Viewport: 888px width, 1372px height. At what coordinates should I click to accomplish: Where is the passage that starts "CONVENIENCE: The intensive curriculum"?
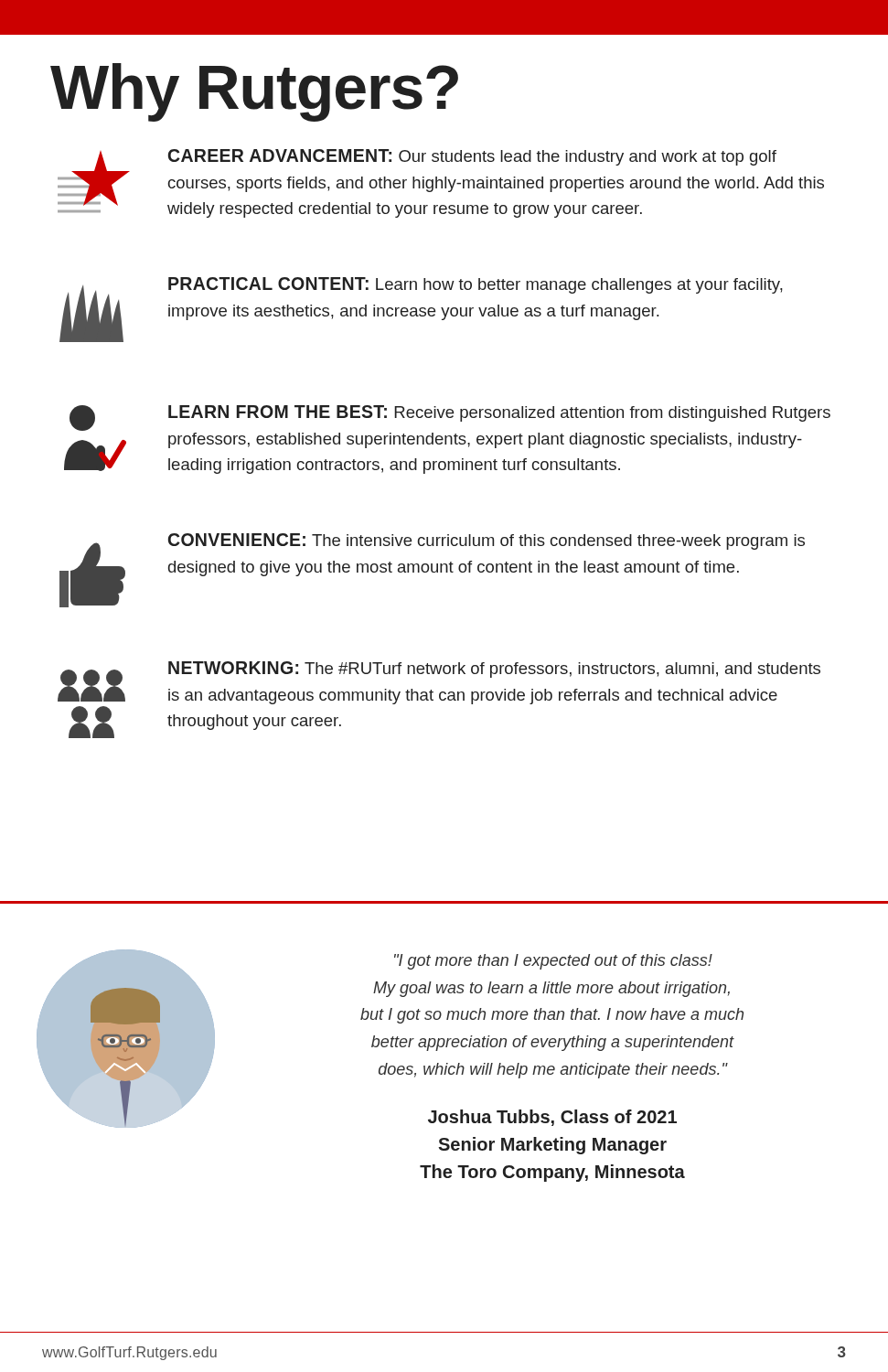tap(444, 571)
